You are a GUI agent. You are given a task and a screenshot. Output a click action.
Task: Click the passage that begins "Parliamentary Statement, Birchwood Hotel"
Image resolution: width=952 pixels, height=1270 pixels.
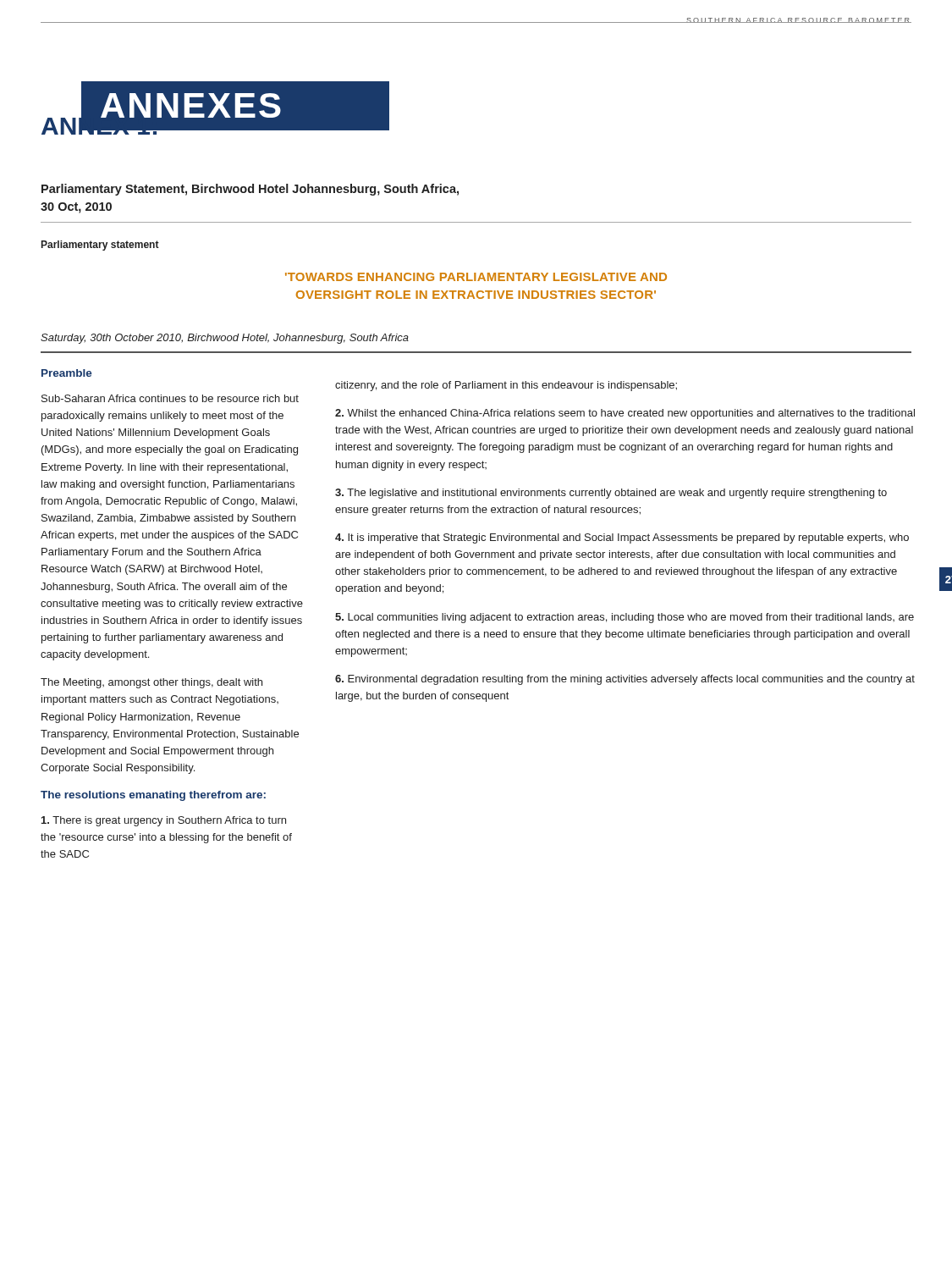tap(250, 190)
